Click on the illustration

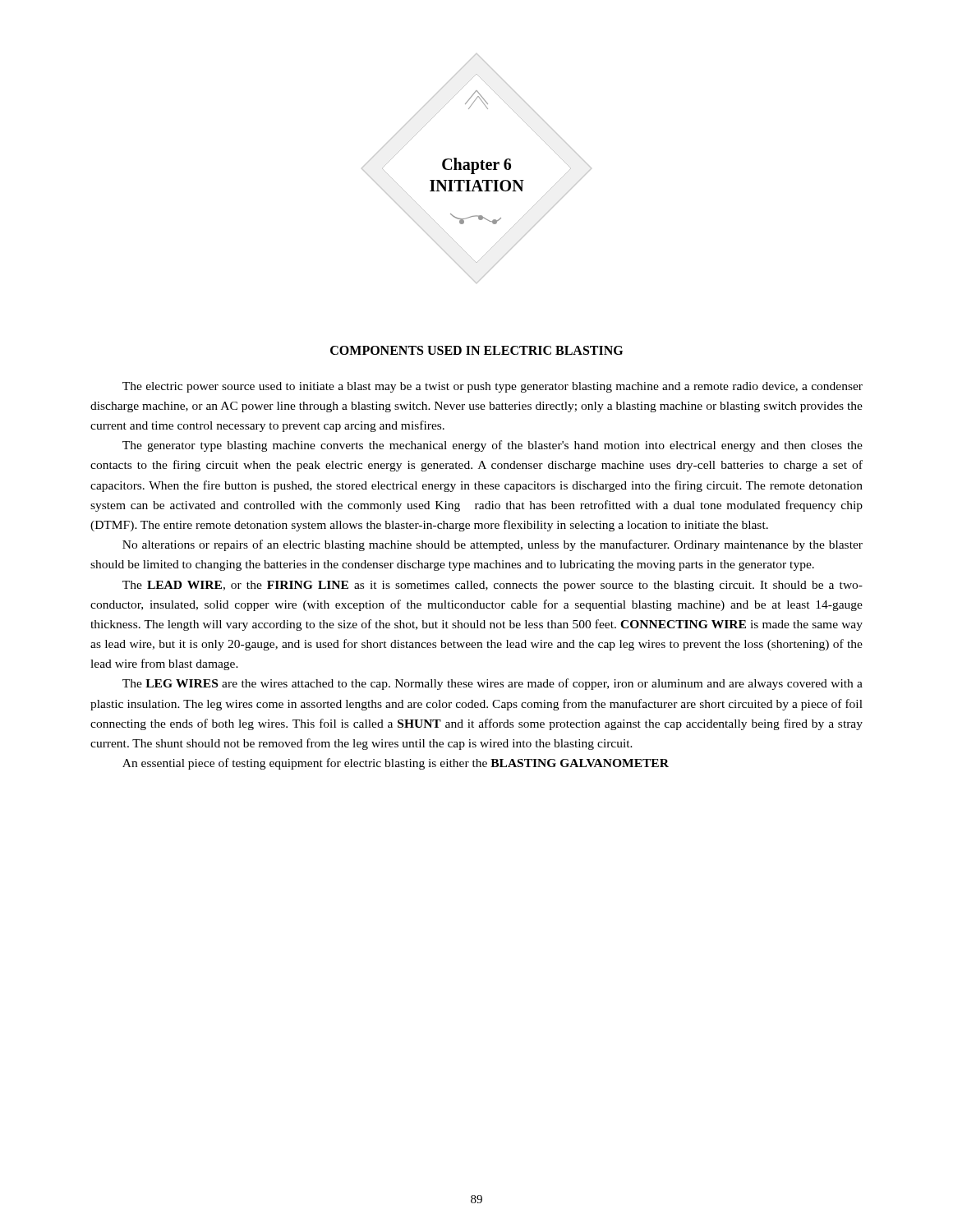point(476,168)
